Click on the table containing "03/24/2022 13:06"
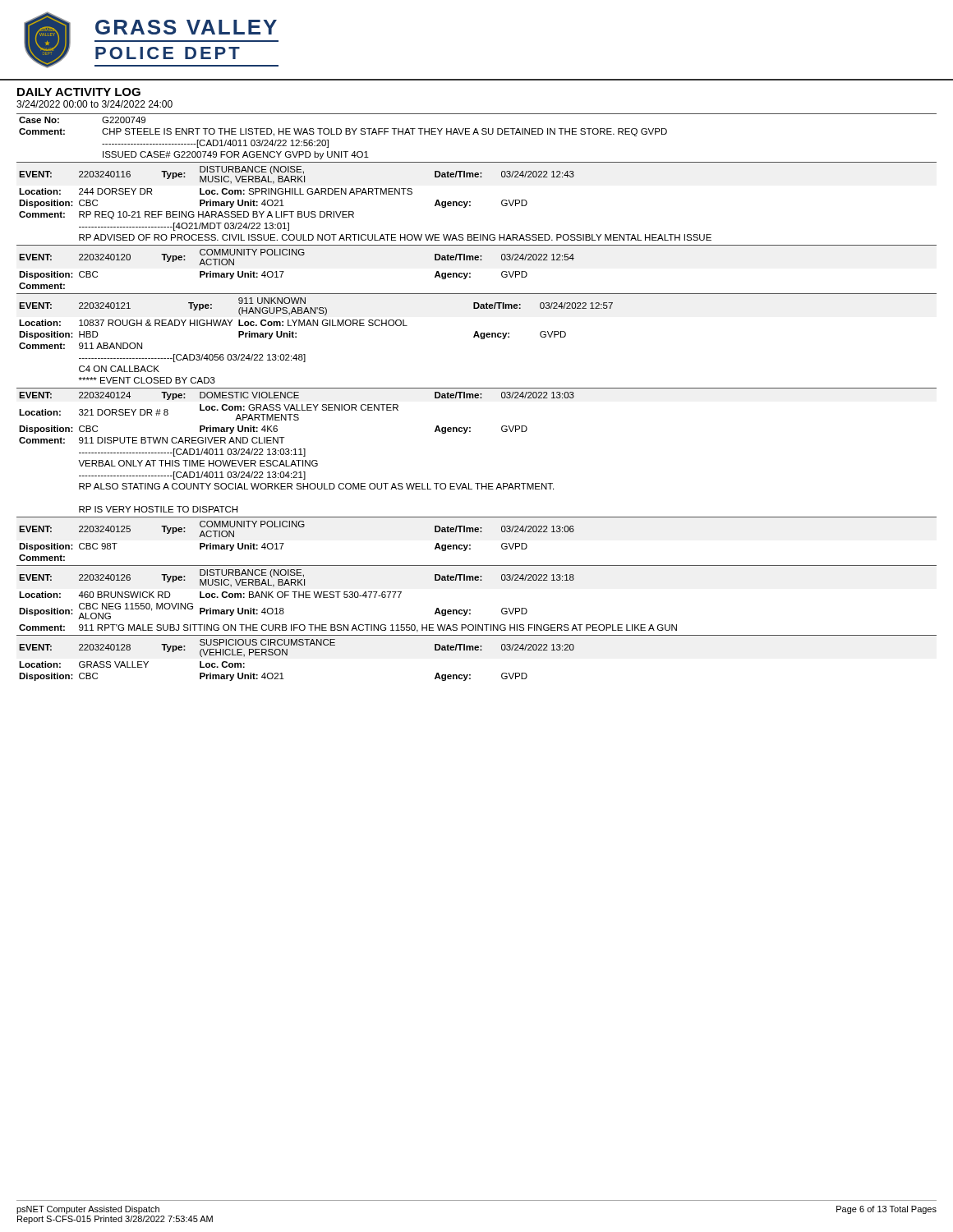Image resolution: width=953 pixels, height=1232 pixels. (x=476, y=540)
